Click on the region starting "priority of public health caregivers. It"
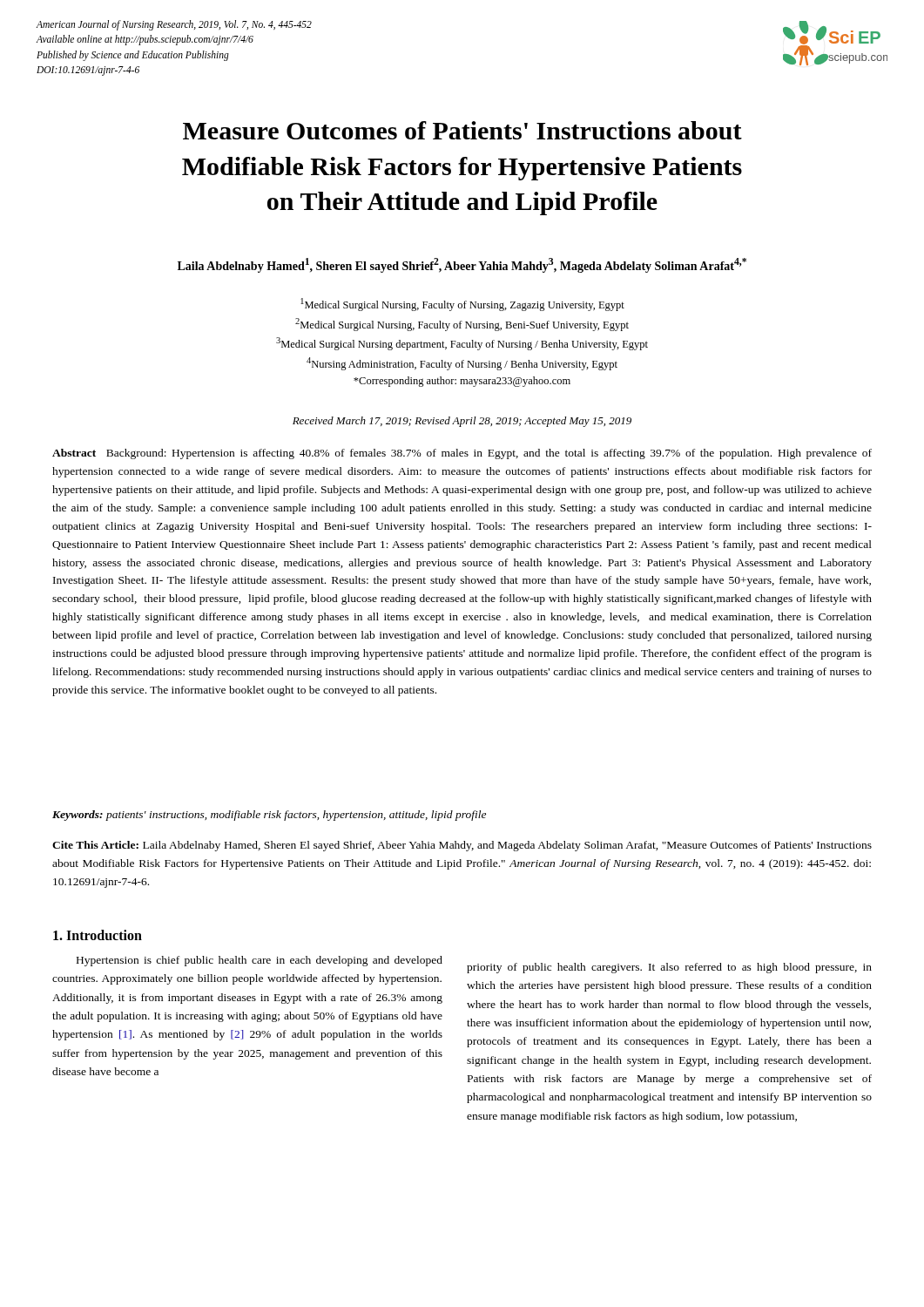The image size is (924, 1307). 669,1041
